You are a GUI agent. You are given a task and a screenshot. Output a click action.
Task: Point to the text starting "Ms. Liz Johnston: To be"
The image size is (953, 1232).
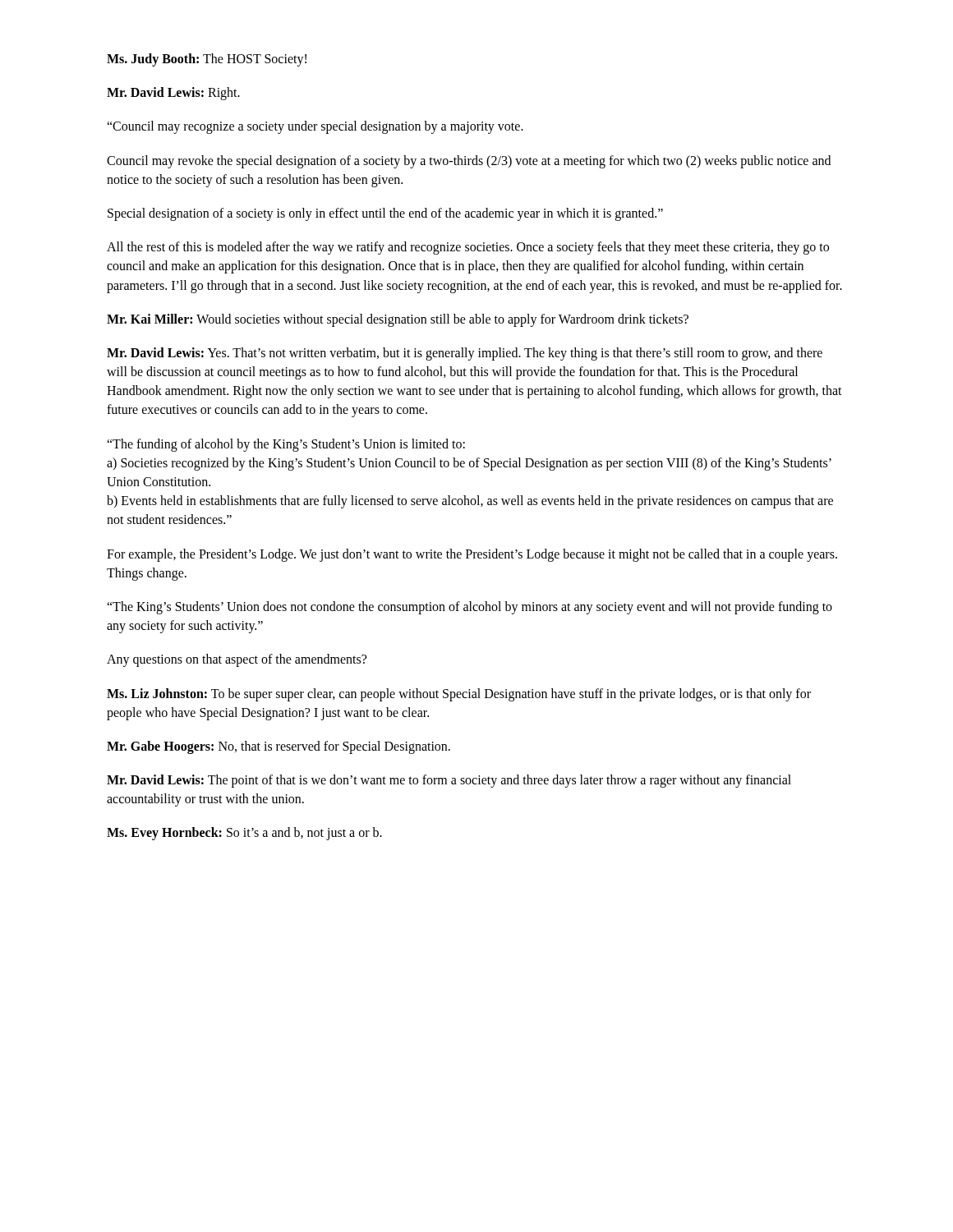point(476,703)
